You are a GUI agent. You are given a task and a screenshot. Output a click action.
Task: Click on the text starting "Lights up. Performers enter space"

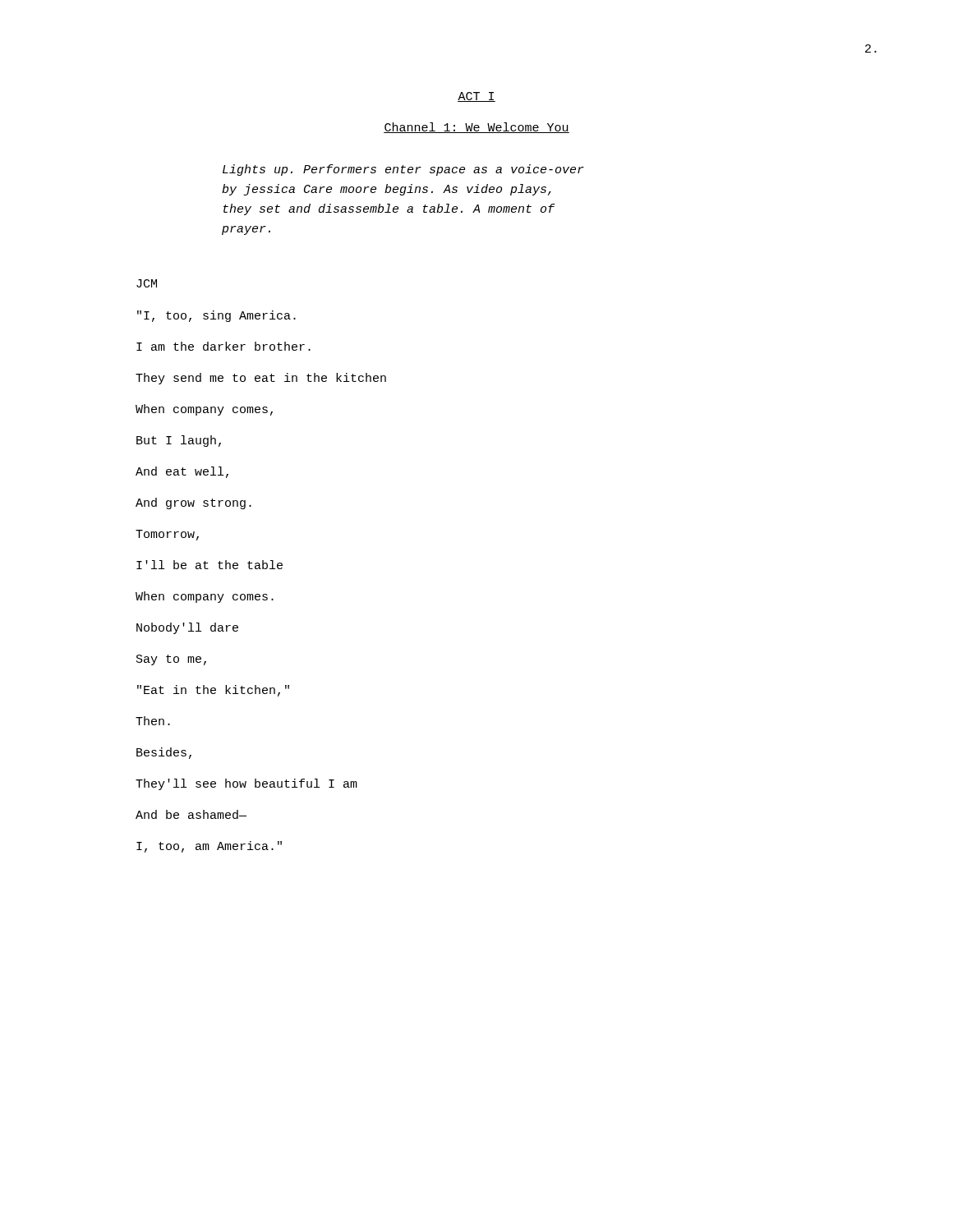tap(403, 200)
